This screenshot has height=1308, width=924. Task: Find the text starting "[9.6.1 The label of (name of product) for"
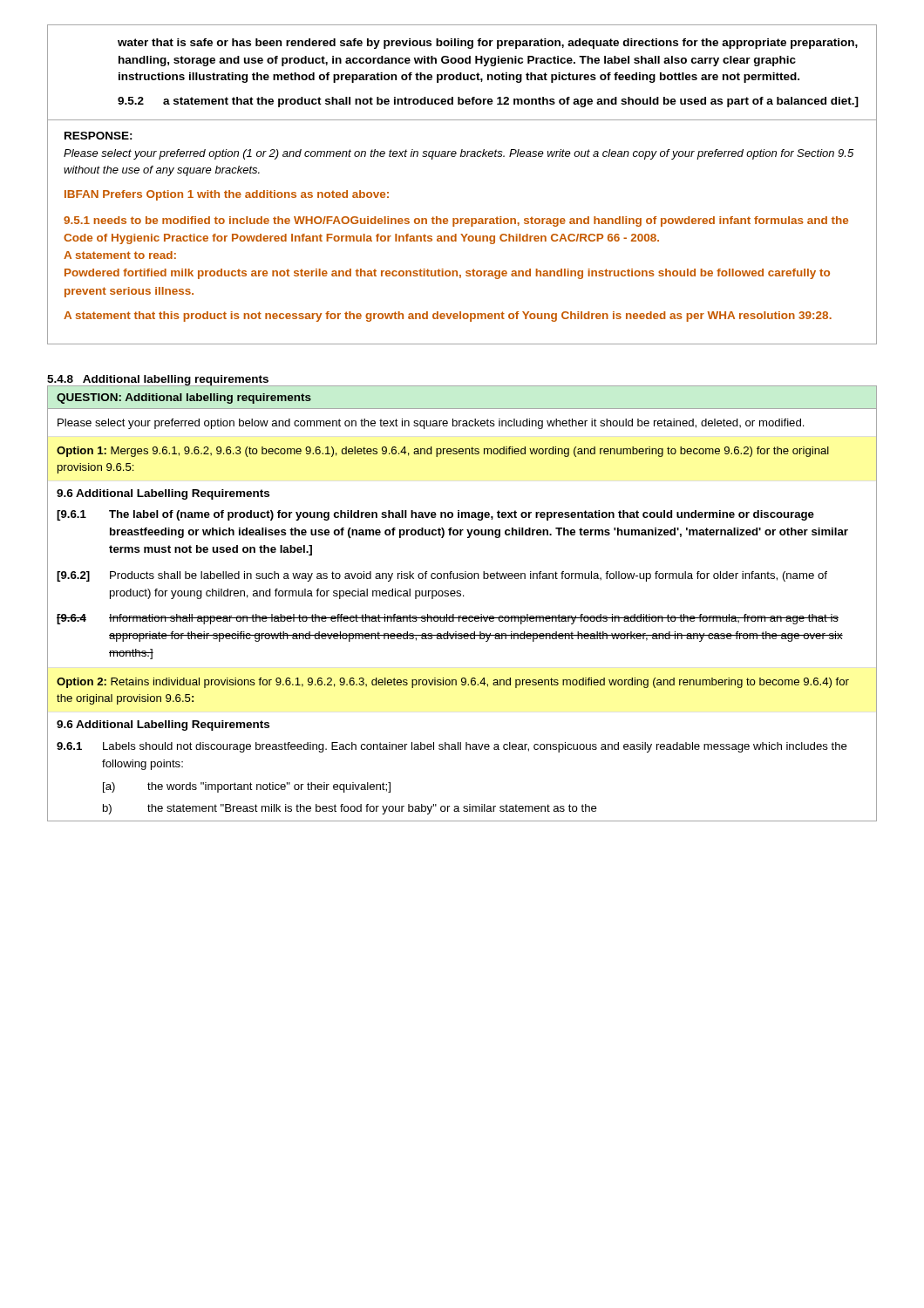point(462,532)
